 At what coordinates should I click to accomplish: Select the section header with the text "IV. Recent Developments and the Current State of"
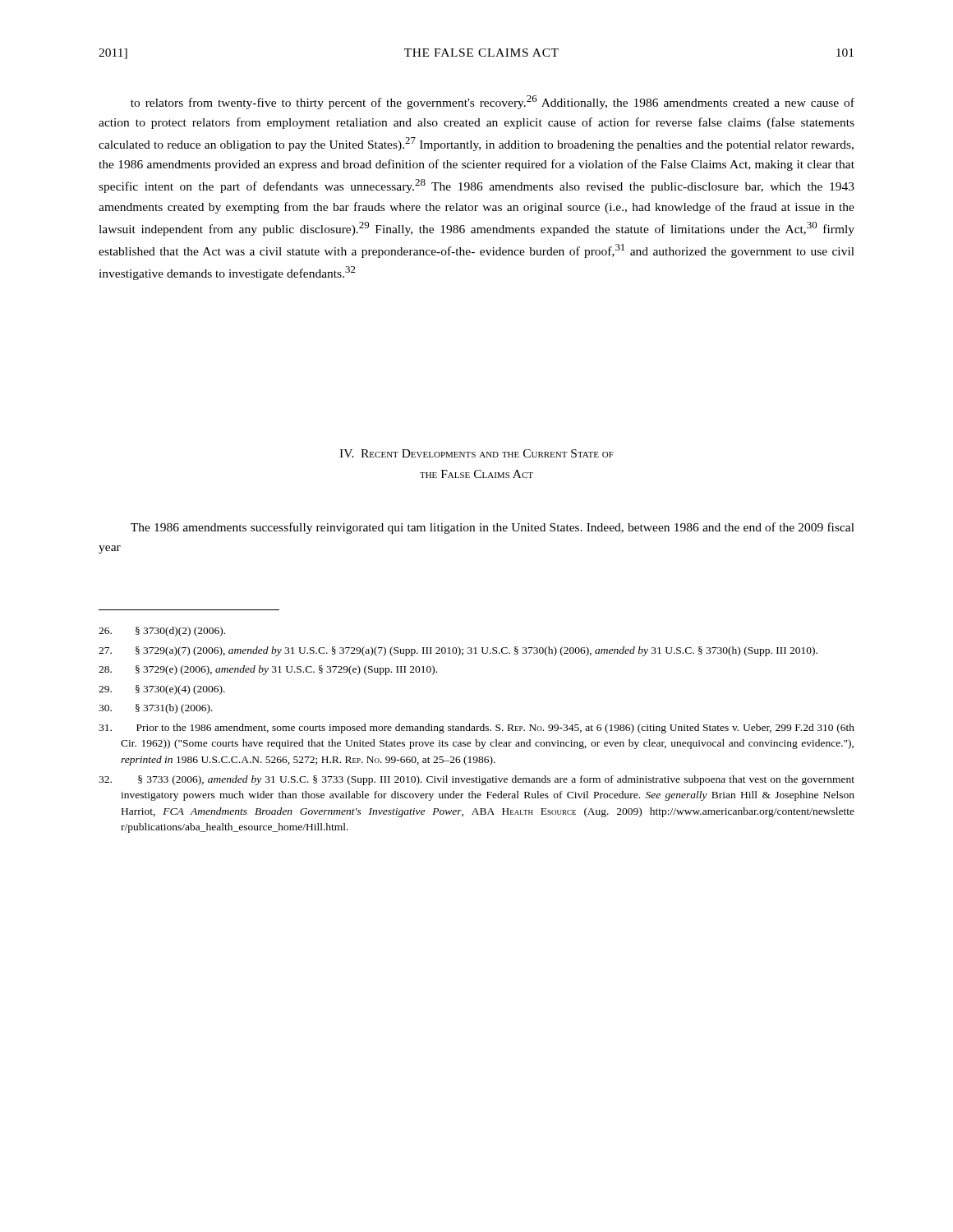[476, 464]
